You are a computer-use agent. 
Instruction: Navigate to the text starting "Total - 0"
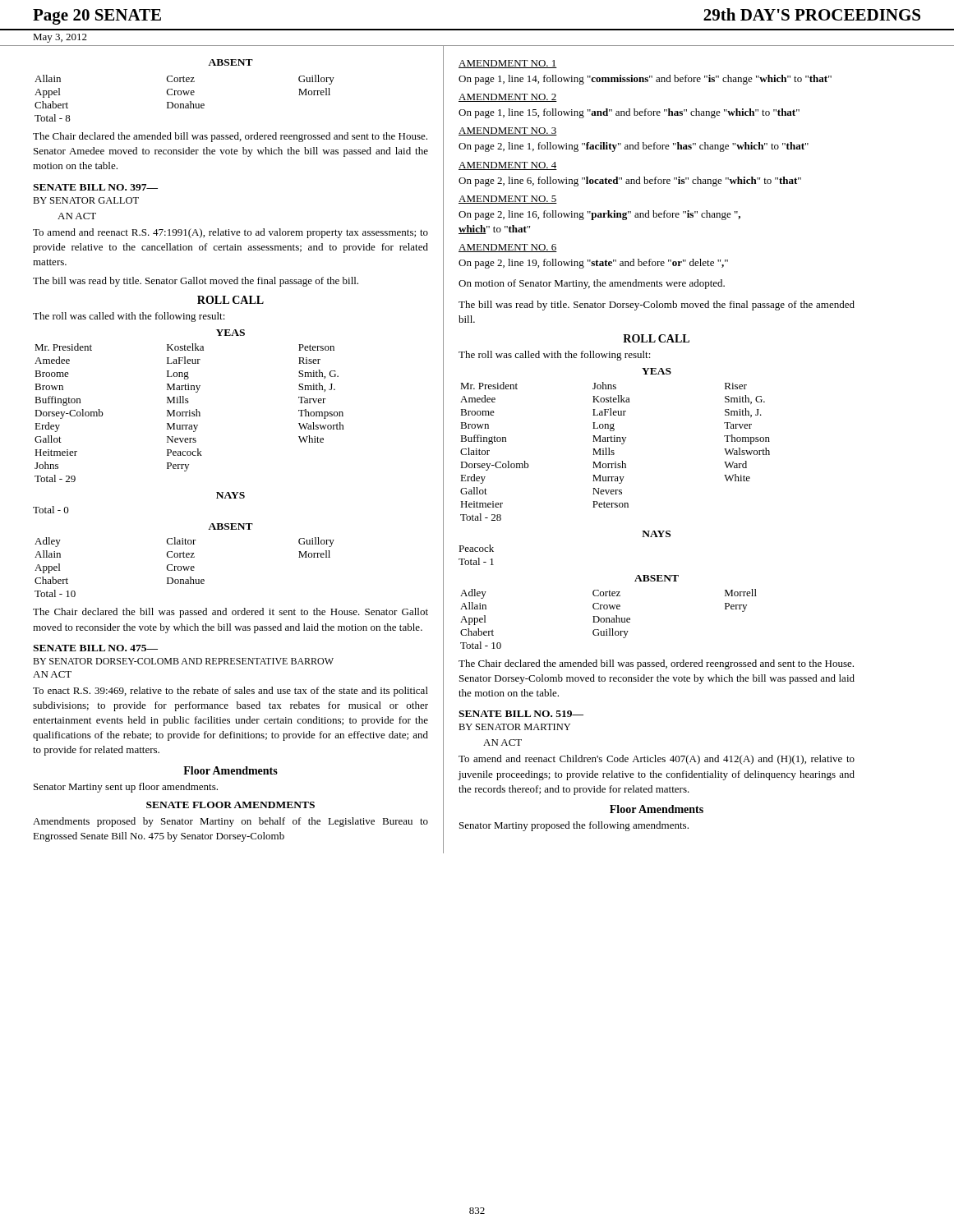[x=51, y=510]
